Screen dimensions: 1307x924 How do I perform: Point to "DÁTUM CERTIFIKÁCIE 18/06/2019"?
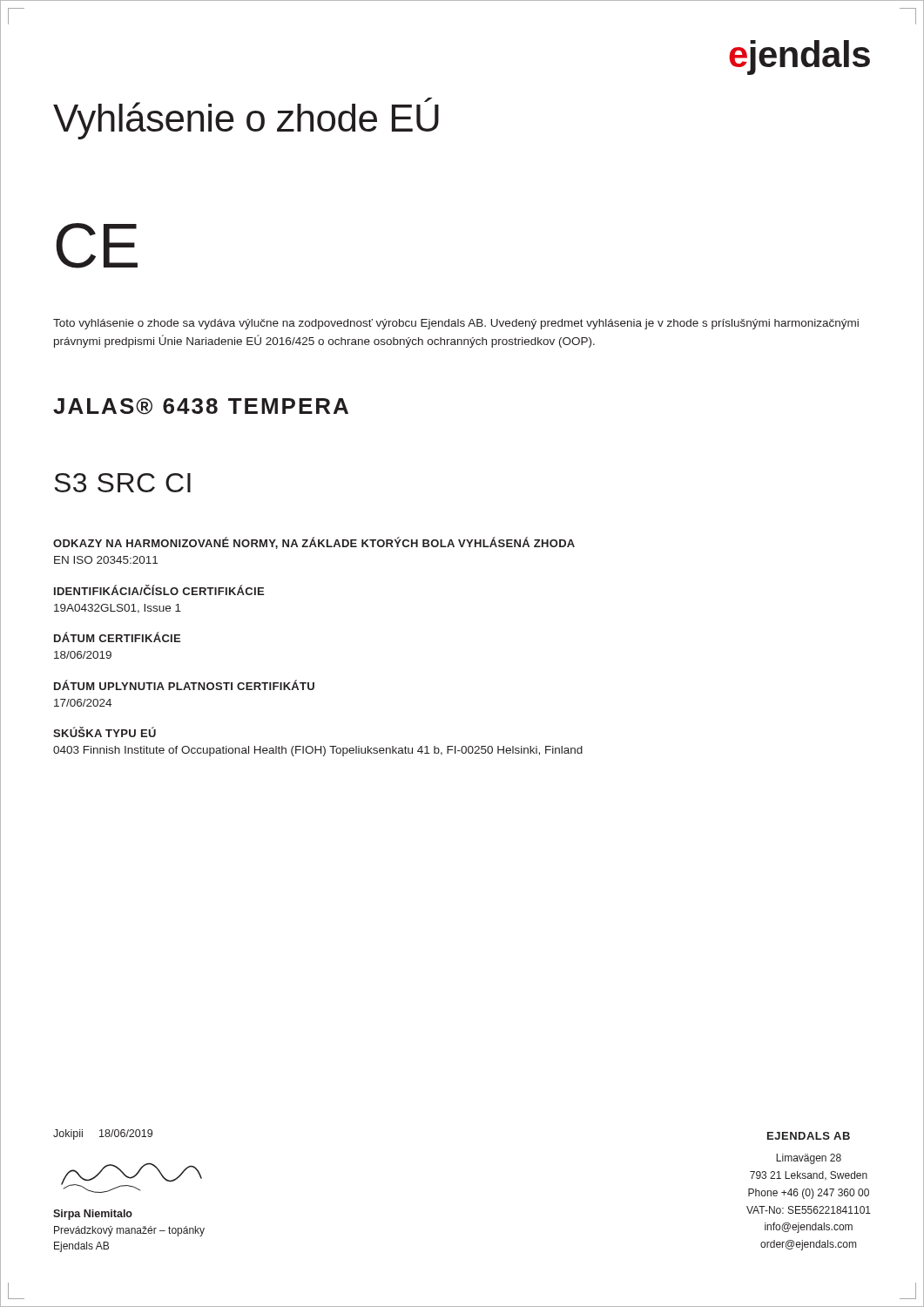tap(117, 637)
